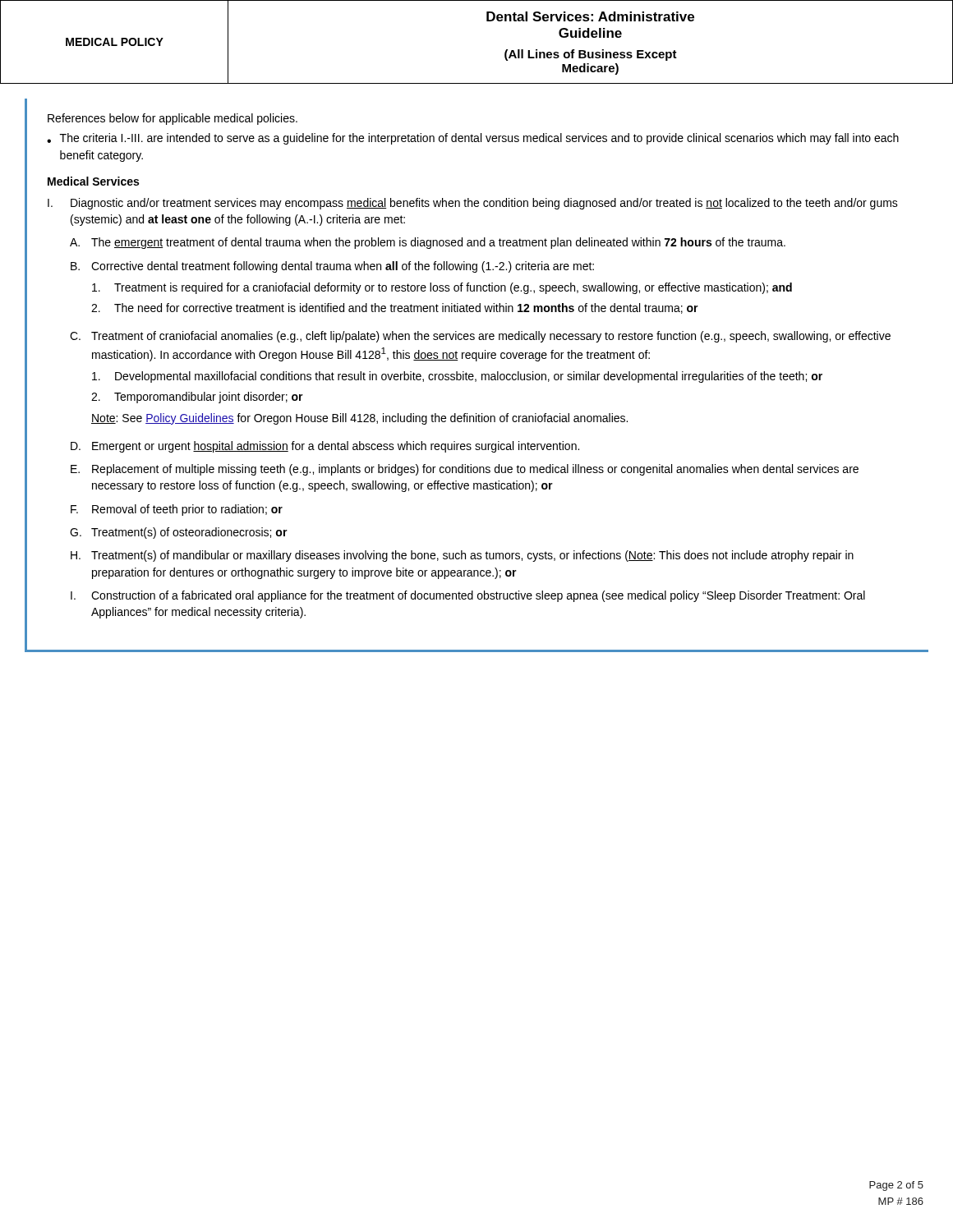Locate the text block that says "References below for"
Image resolution: width=953 pixels, height=1232 pixels.
pos(172,118)
